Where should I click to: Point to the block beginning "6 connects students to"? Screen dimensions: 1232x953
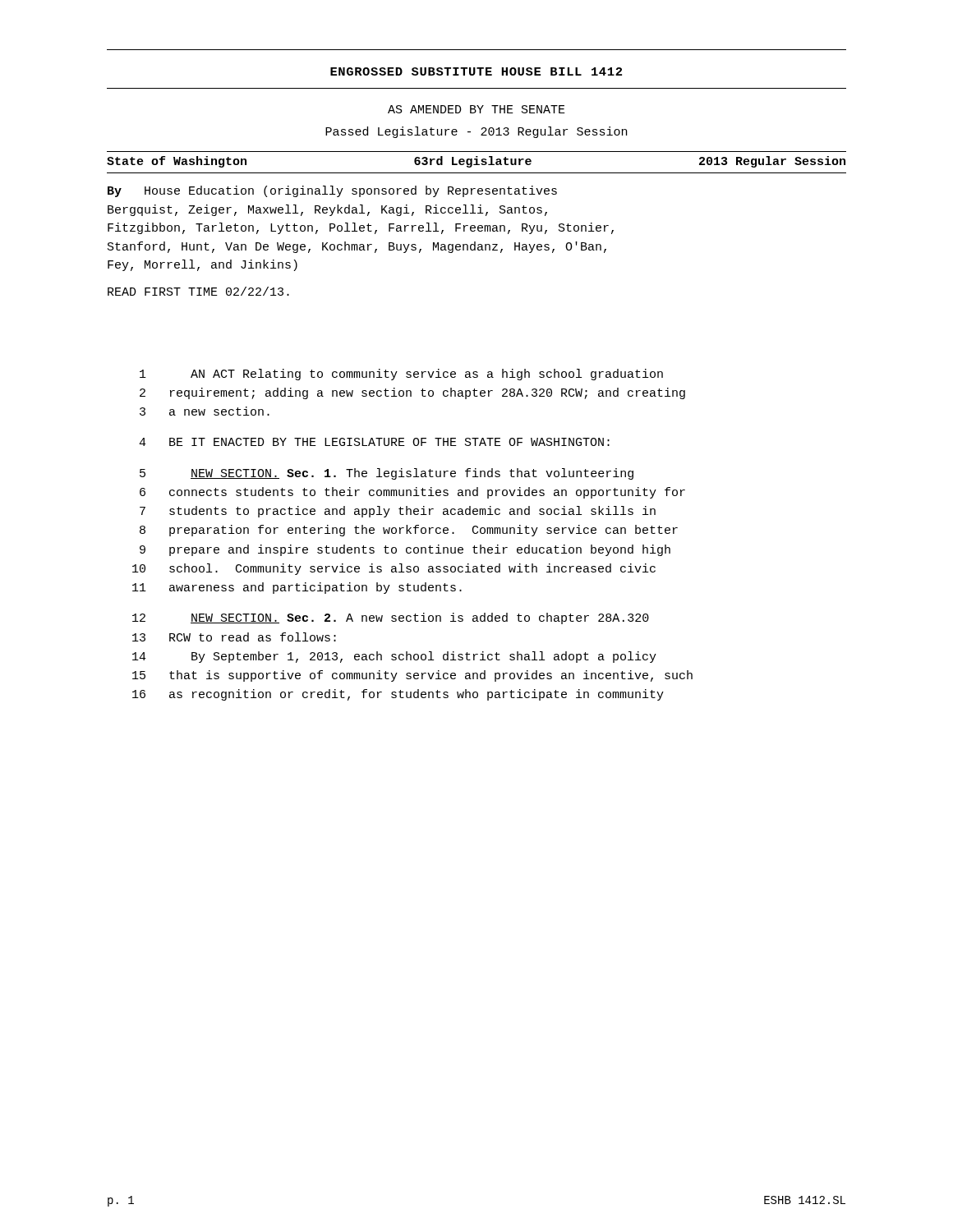(476, 493)
